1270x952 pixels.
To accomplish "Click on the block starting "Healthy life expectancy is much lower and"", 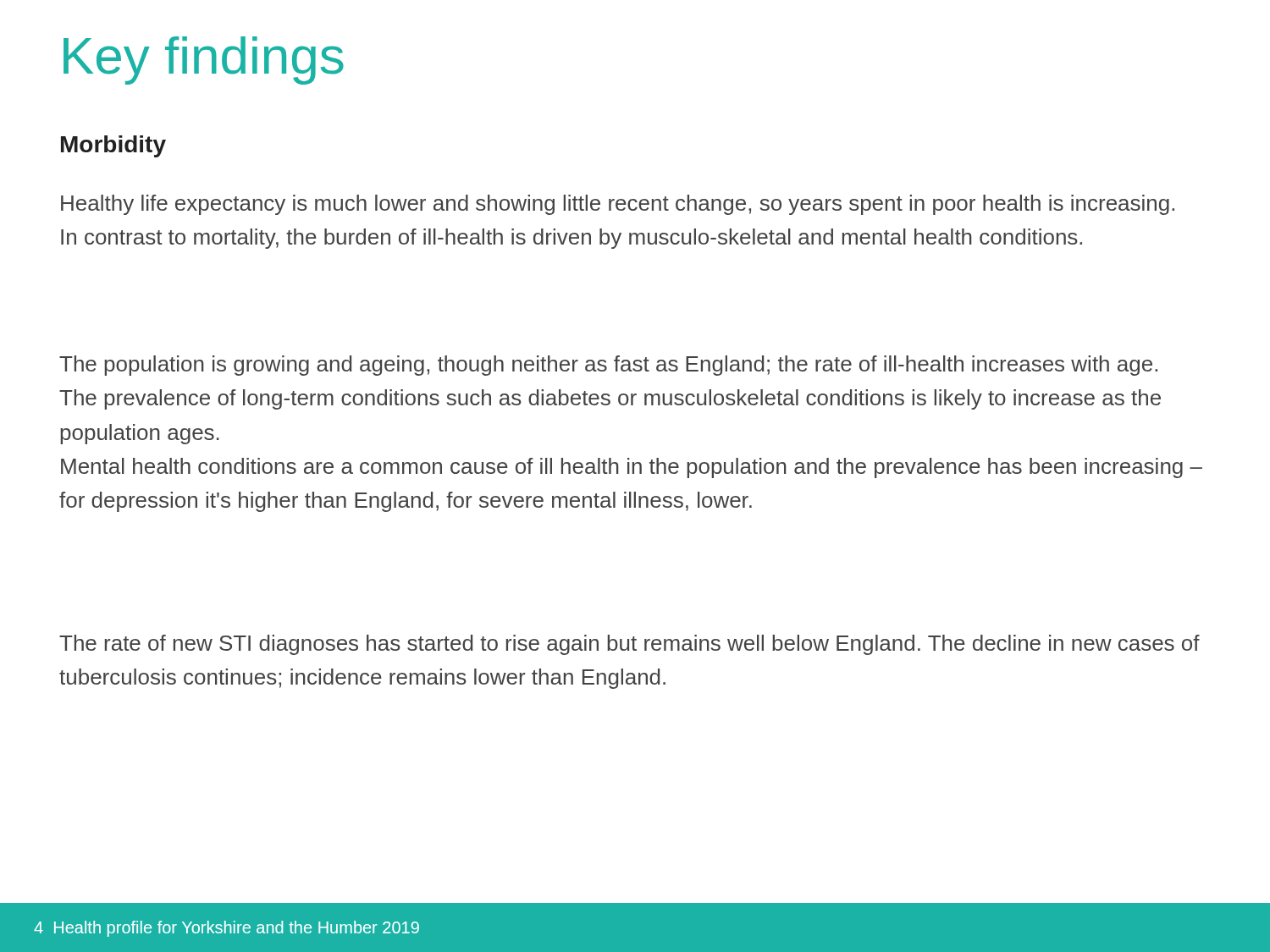I will pos(618,220).
